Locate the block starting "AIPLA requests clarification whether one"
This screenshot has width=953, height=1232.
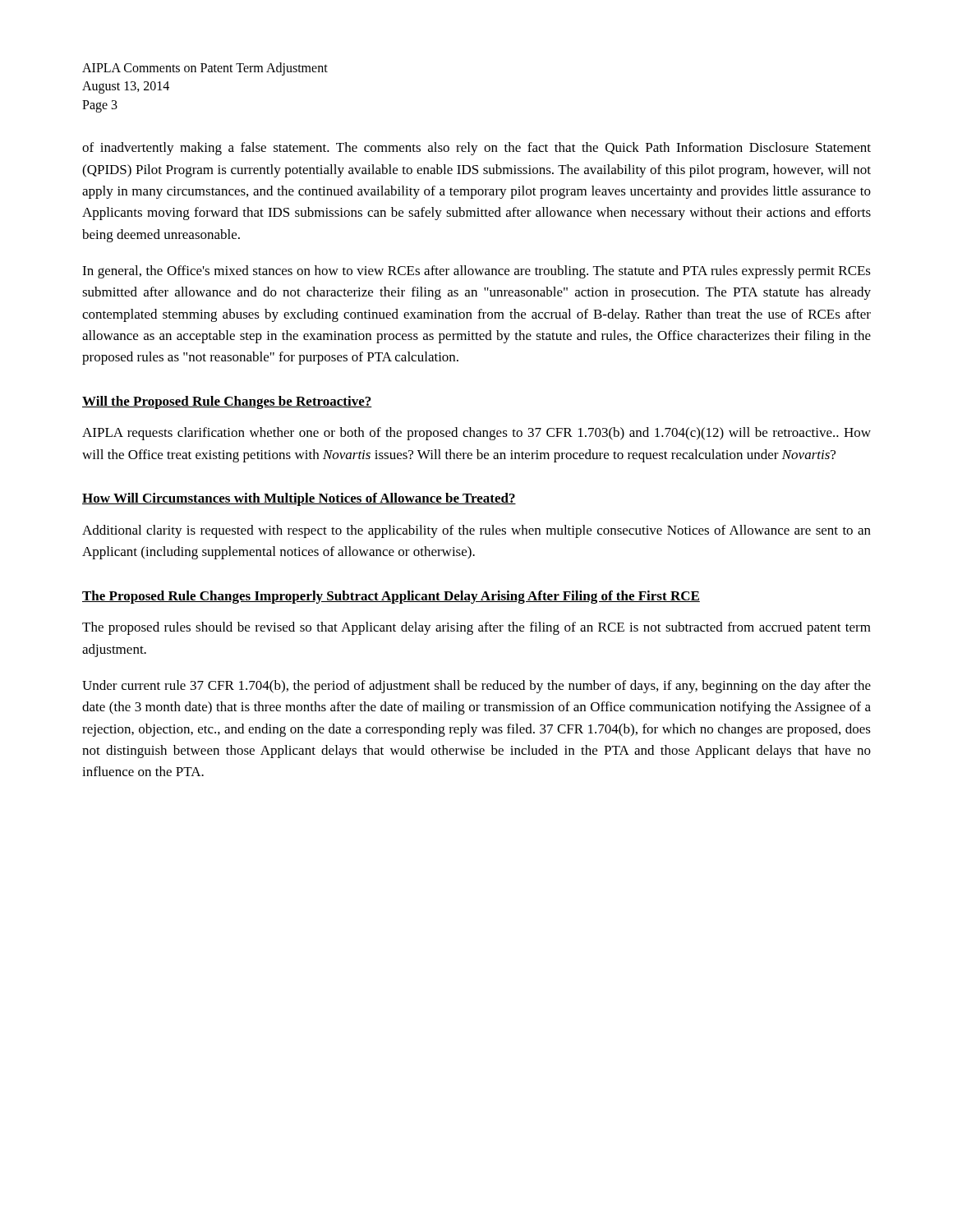click(x=476, y=444)
